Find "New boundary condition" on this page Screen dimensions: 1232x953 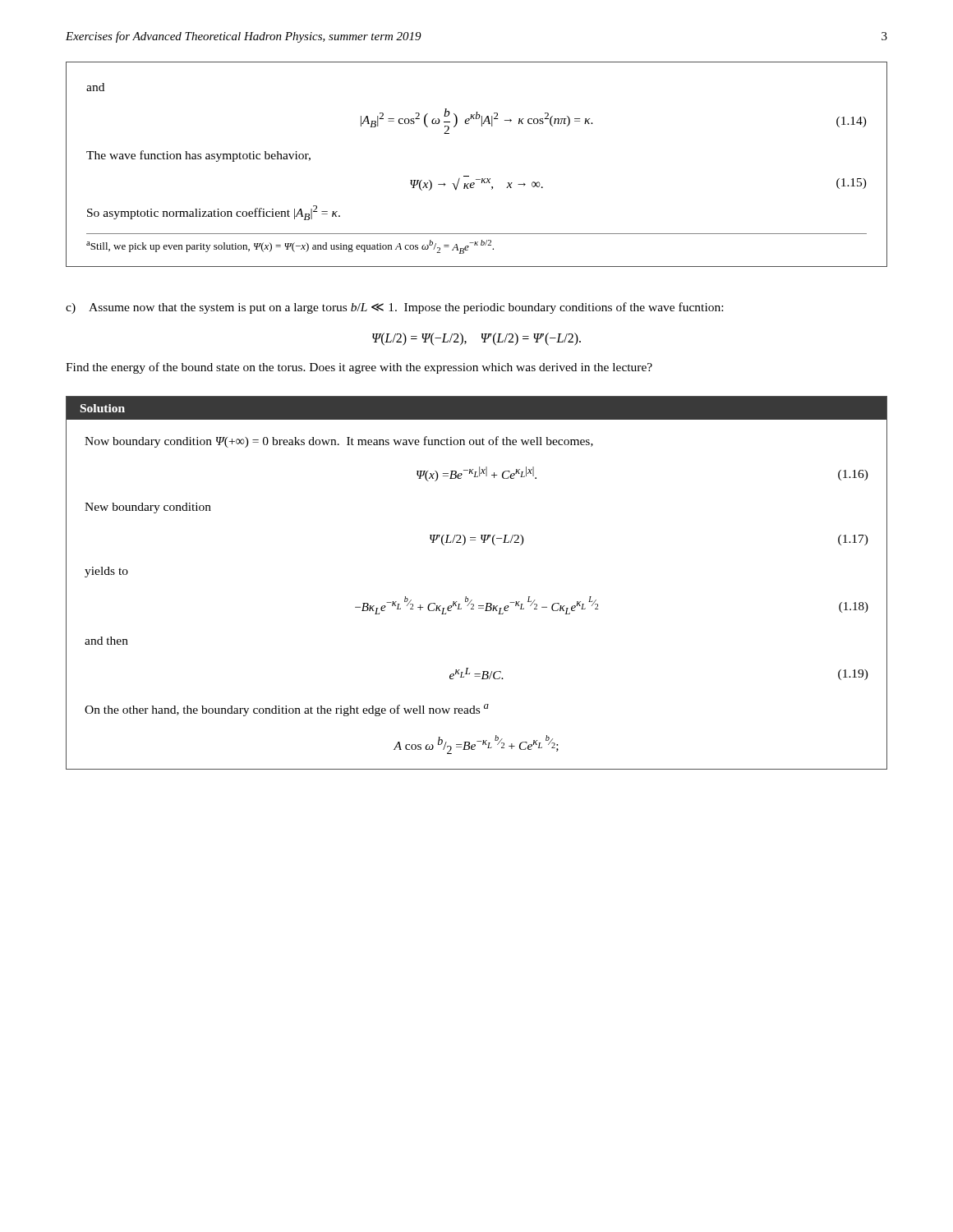tap(148, 507)
